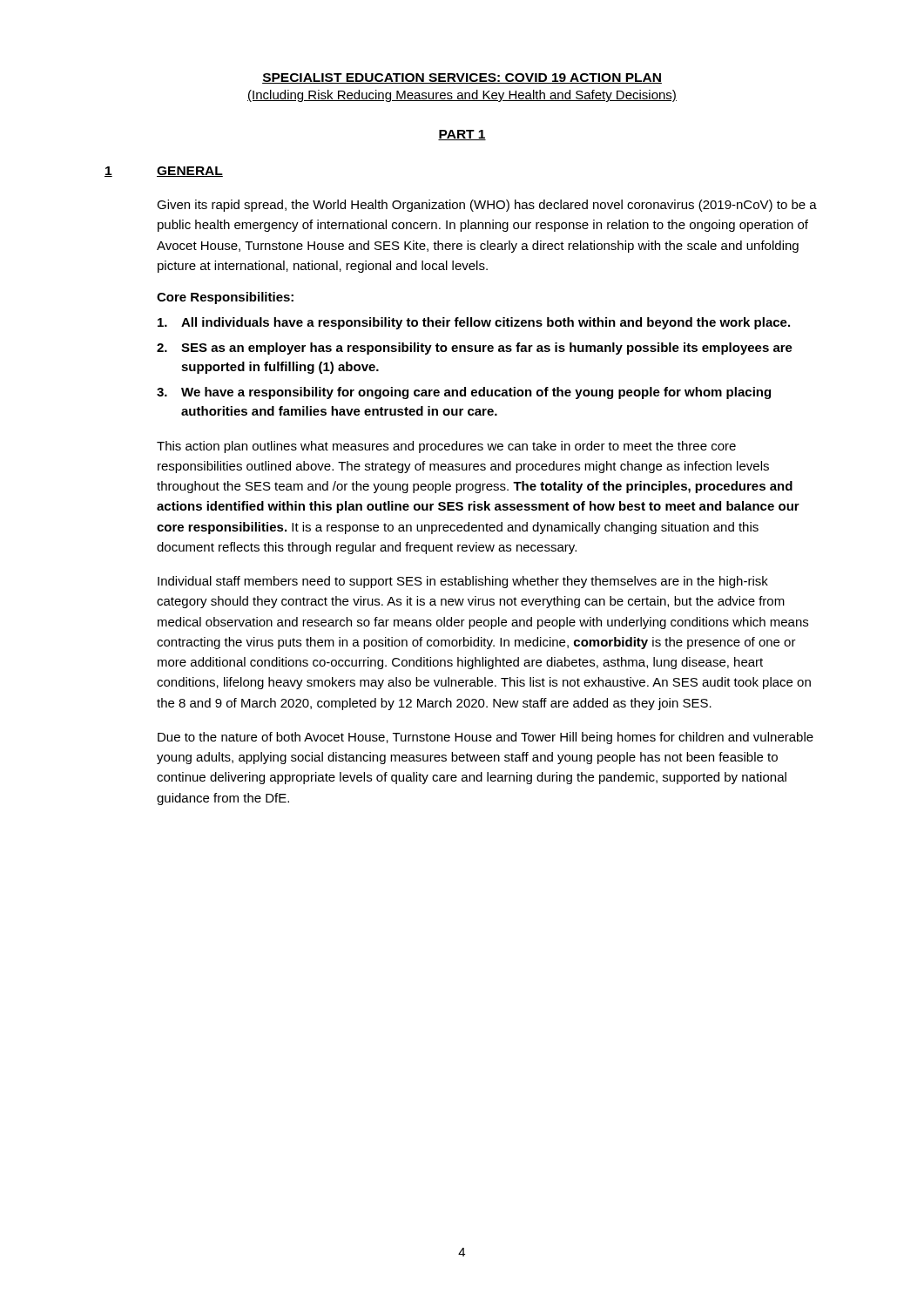Find the region starting "Individual staff members need to support SES in"

[484, 642]
